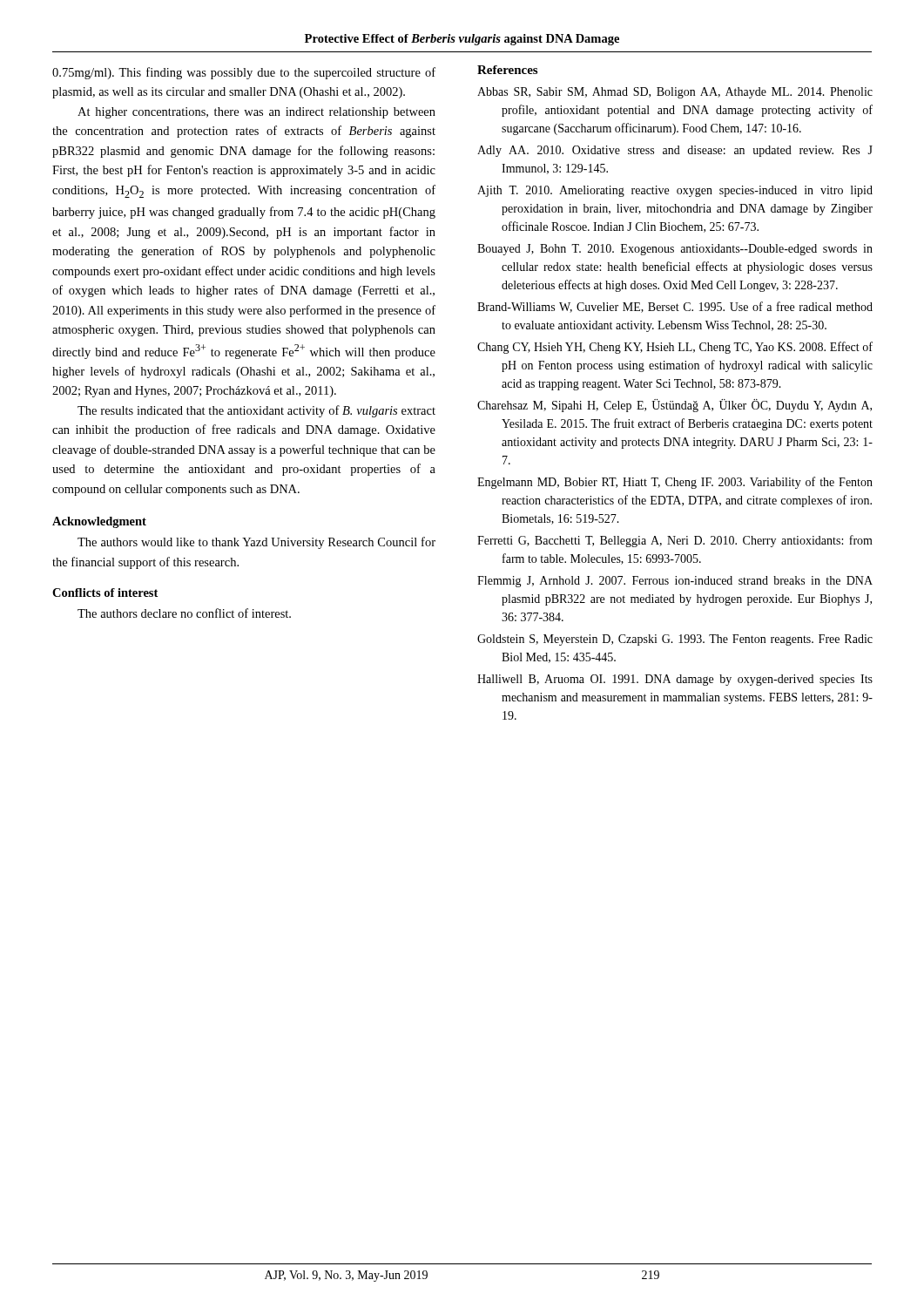Point to the block beginning "Brand-Williams W, Cuvelier ME, Berset C. 1995. Use"

tap(675, 316)
